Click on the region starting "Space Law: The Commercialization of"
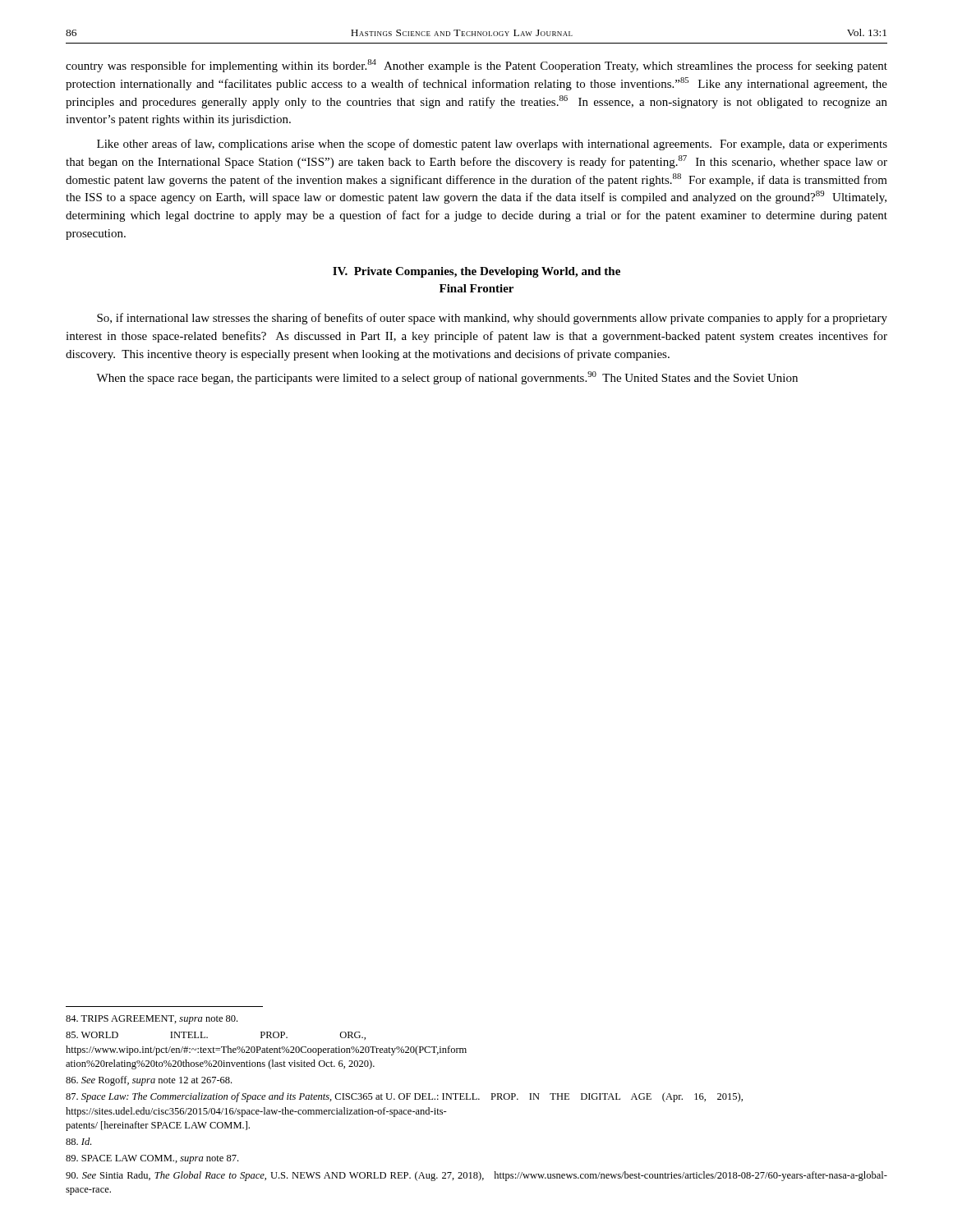953x1232 pixels. [404, 1097]
